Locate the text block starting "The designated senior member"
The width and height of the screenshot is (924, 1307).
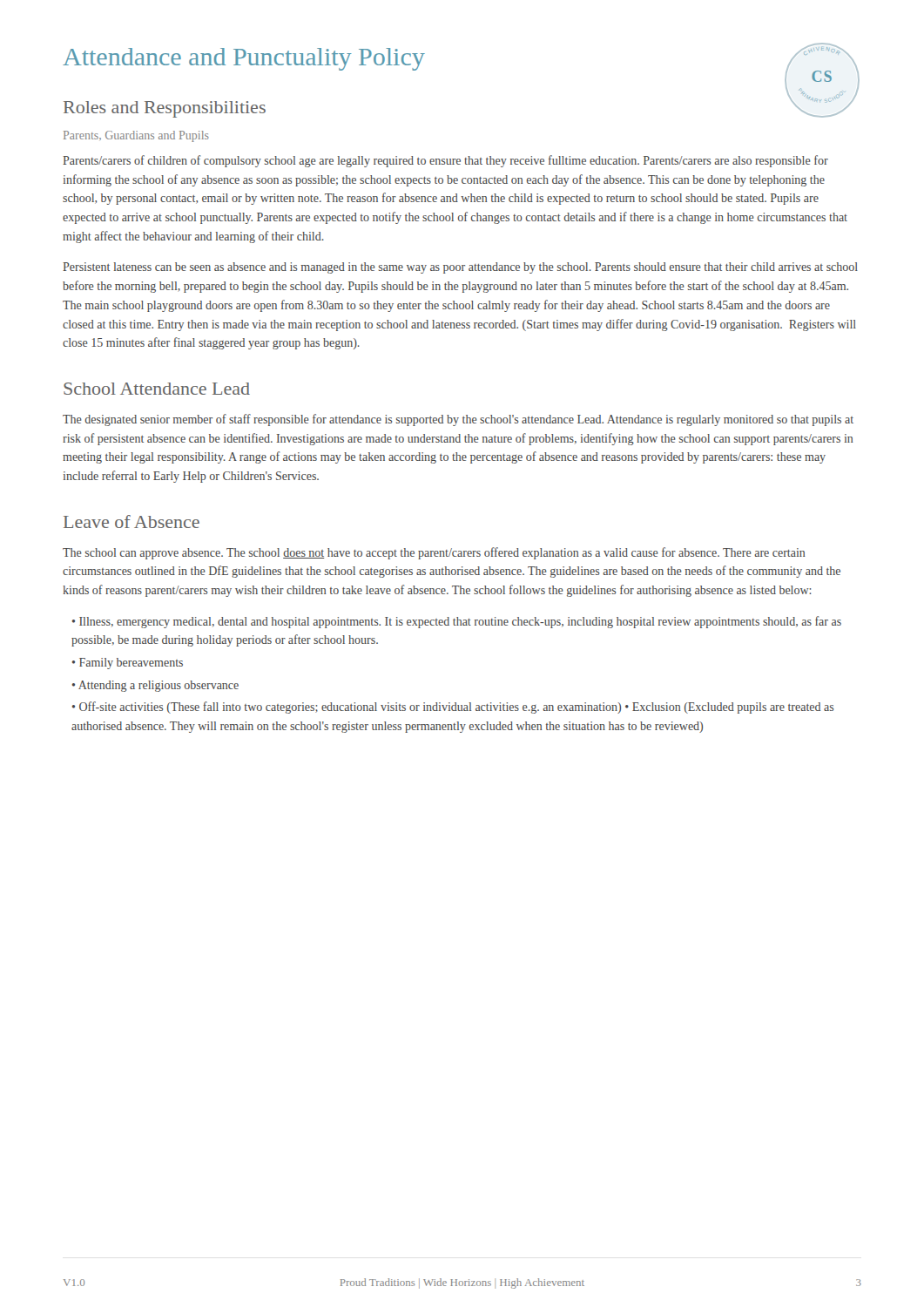pos(462,448)
